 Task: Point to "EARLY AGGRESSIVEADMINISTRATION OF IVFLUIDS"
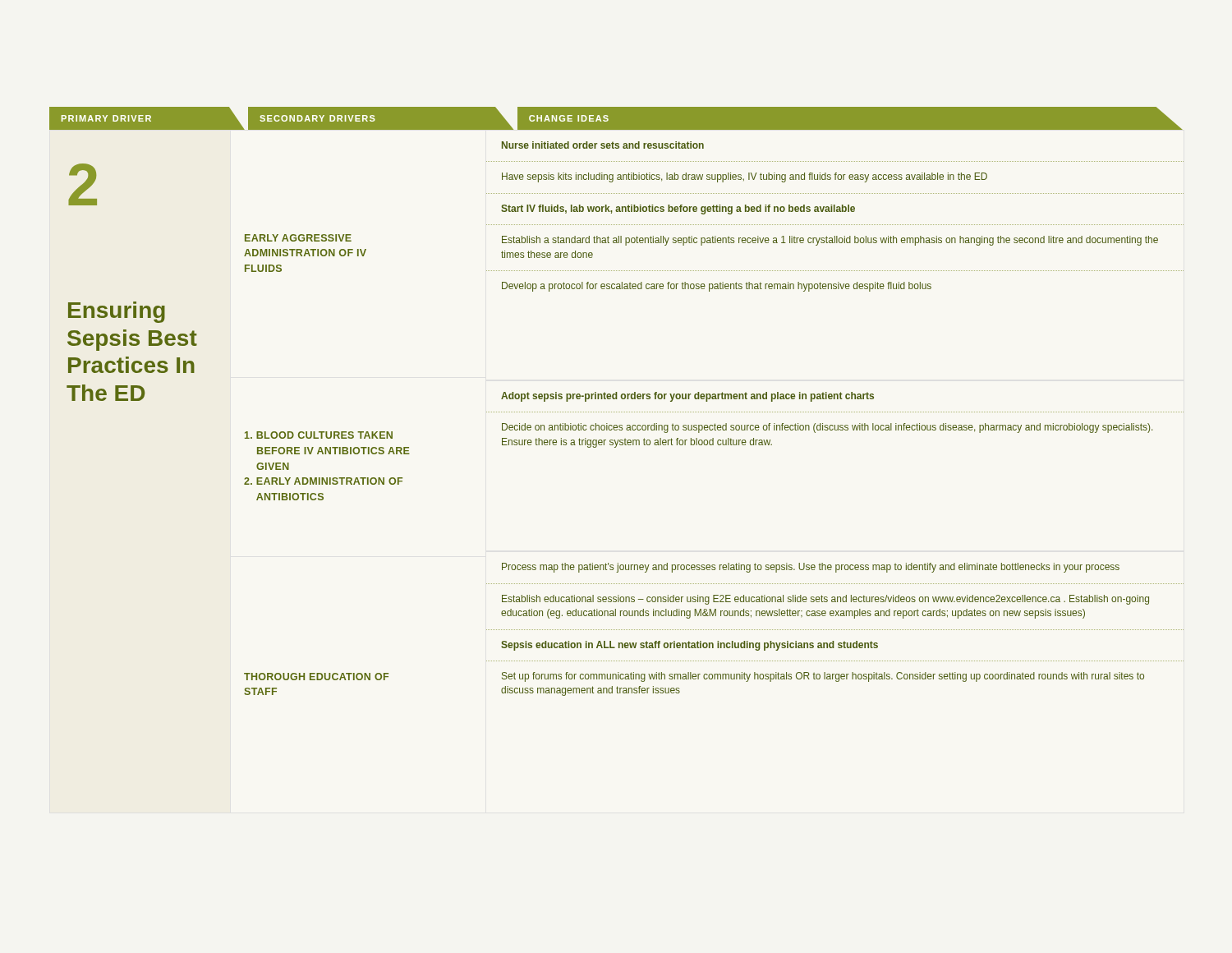point(305,253)
